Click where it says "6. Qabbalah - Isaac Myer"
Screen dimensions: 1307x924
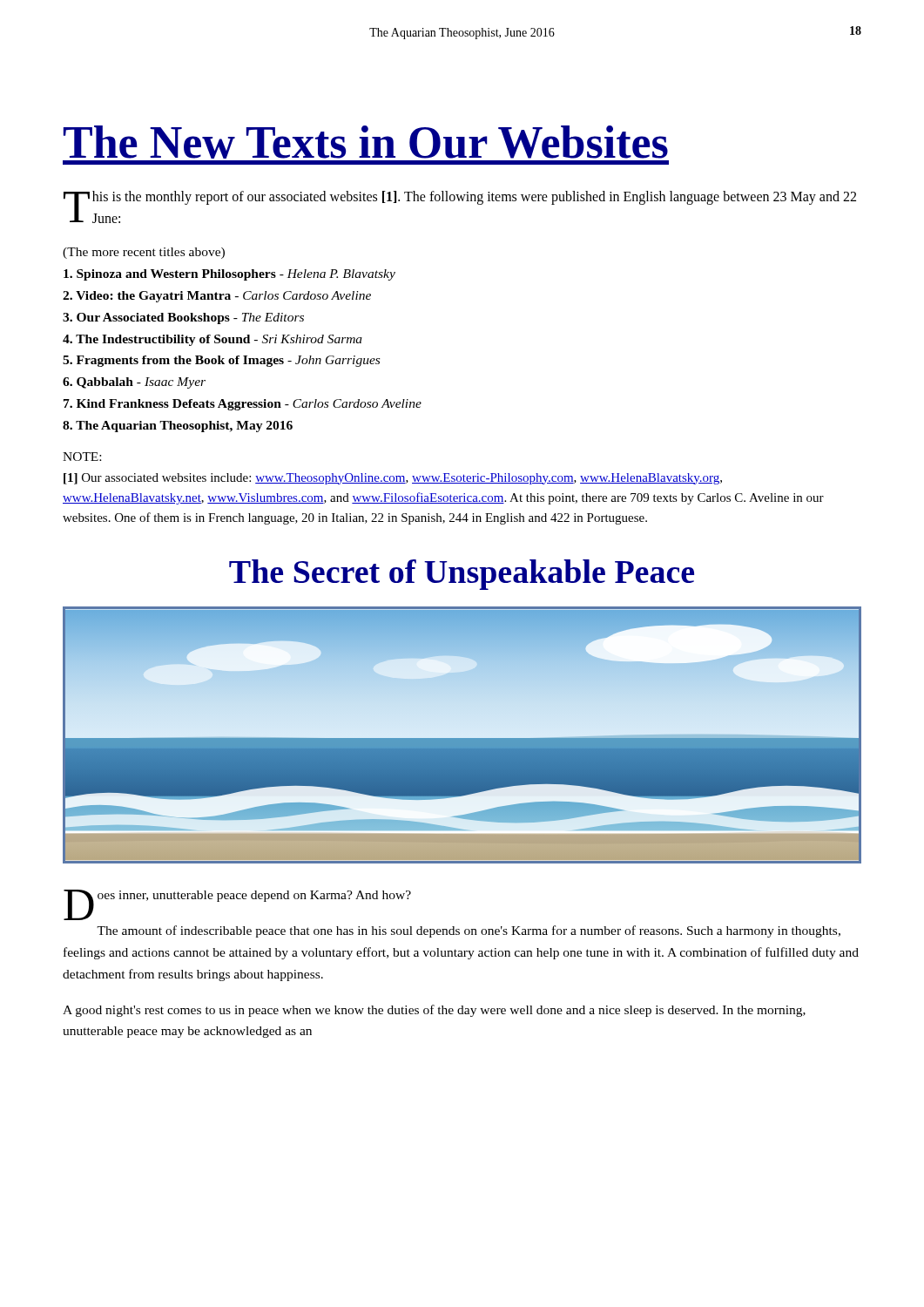point(134,381)
